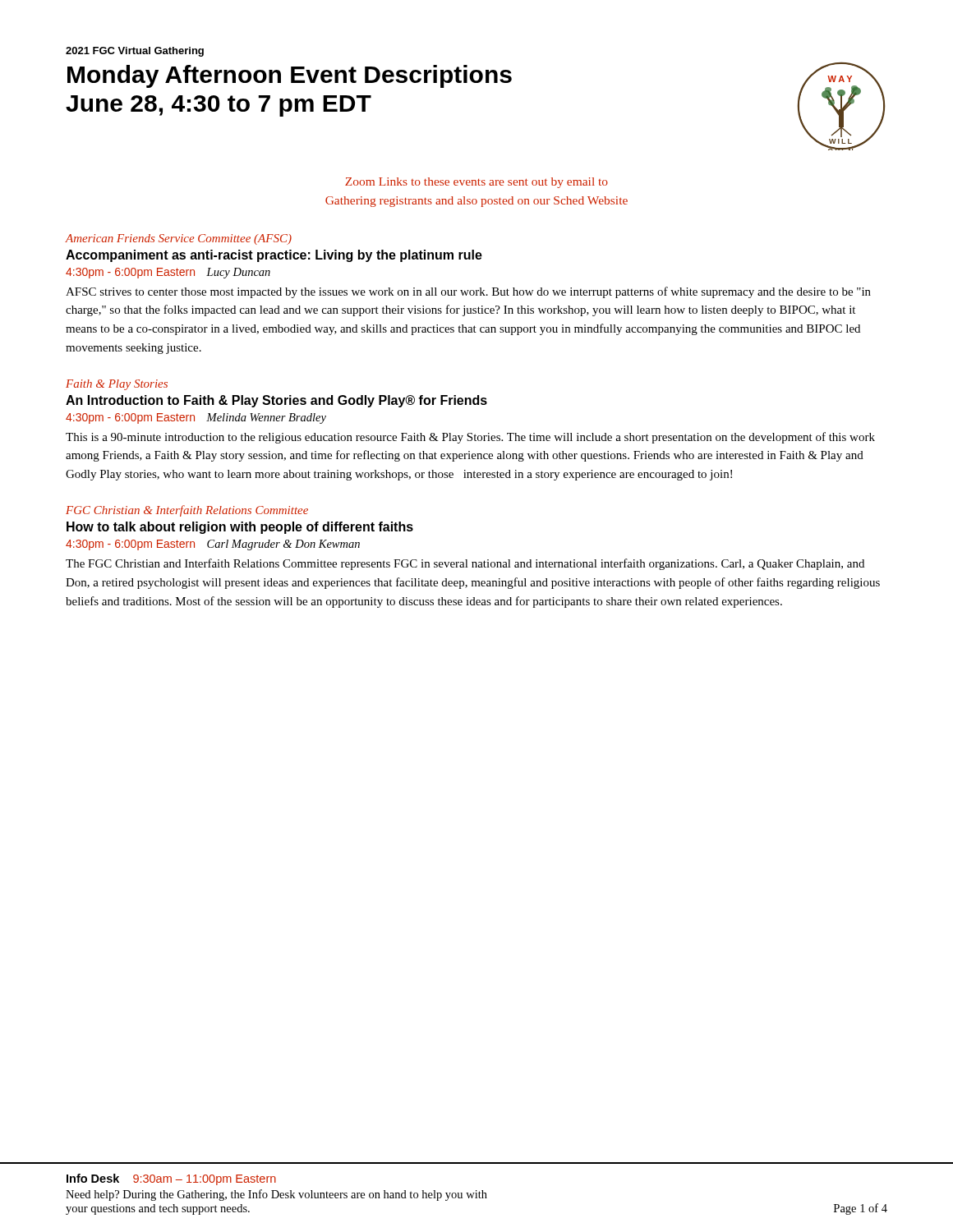Find the passage starting "Zoom Links to these events are sent"
Screen dimensions: 1232x953
pos(476,191)
